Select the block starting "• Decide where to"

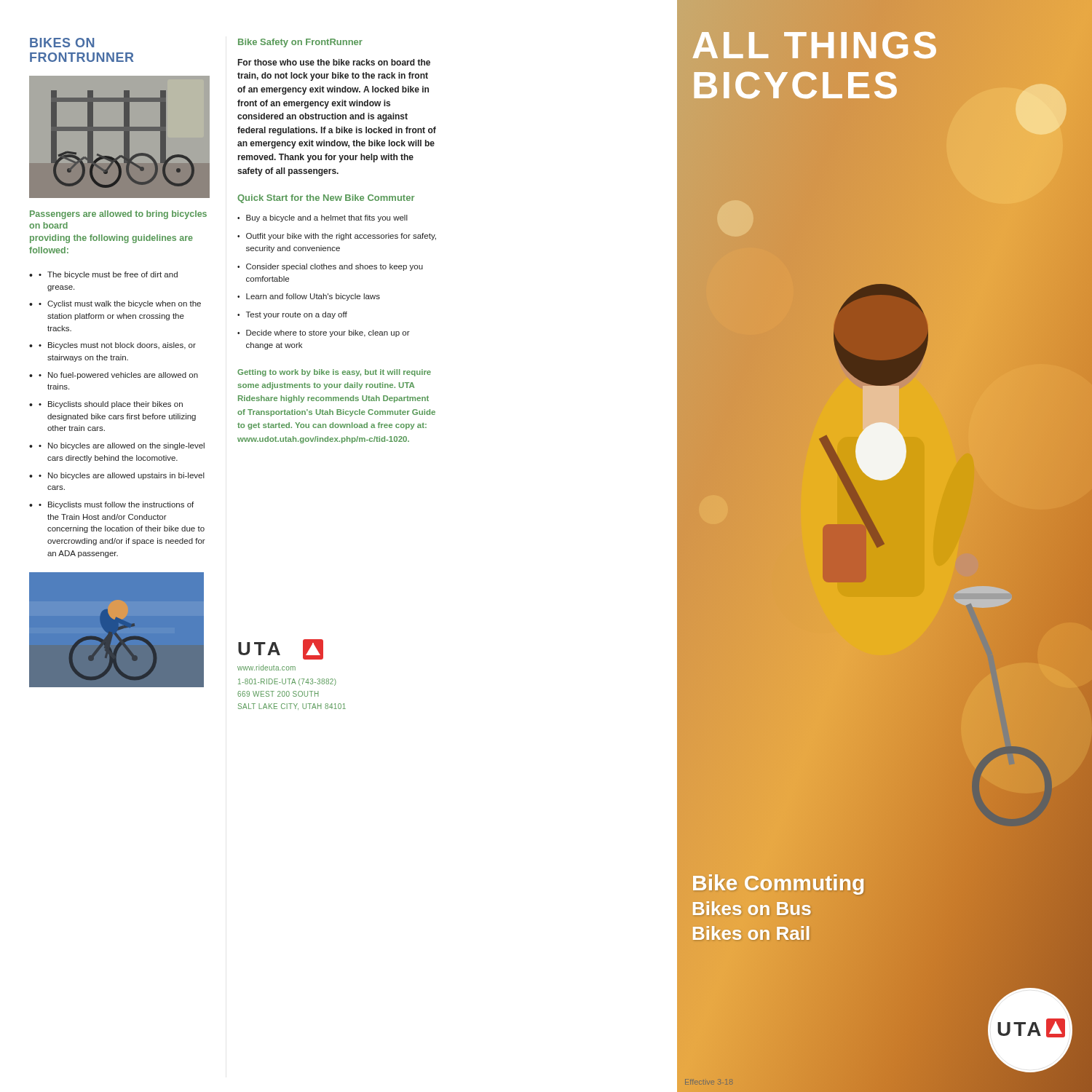[x=337, y=340]
